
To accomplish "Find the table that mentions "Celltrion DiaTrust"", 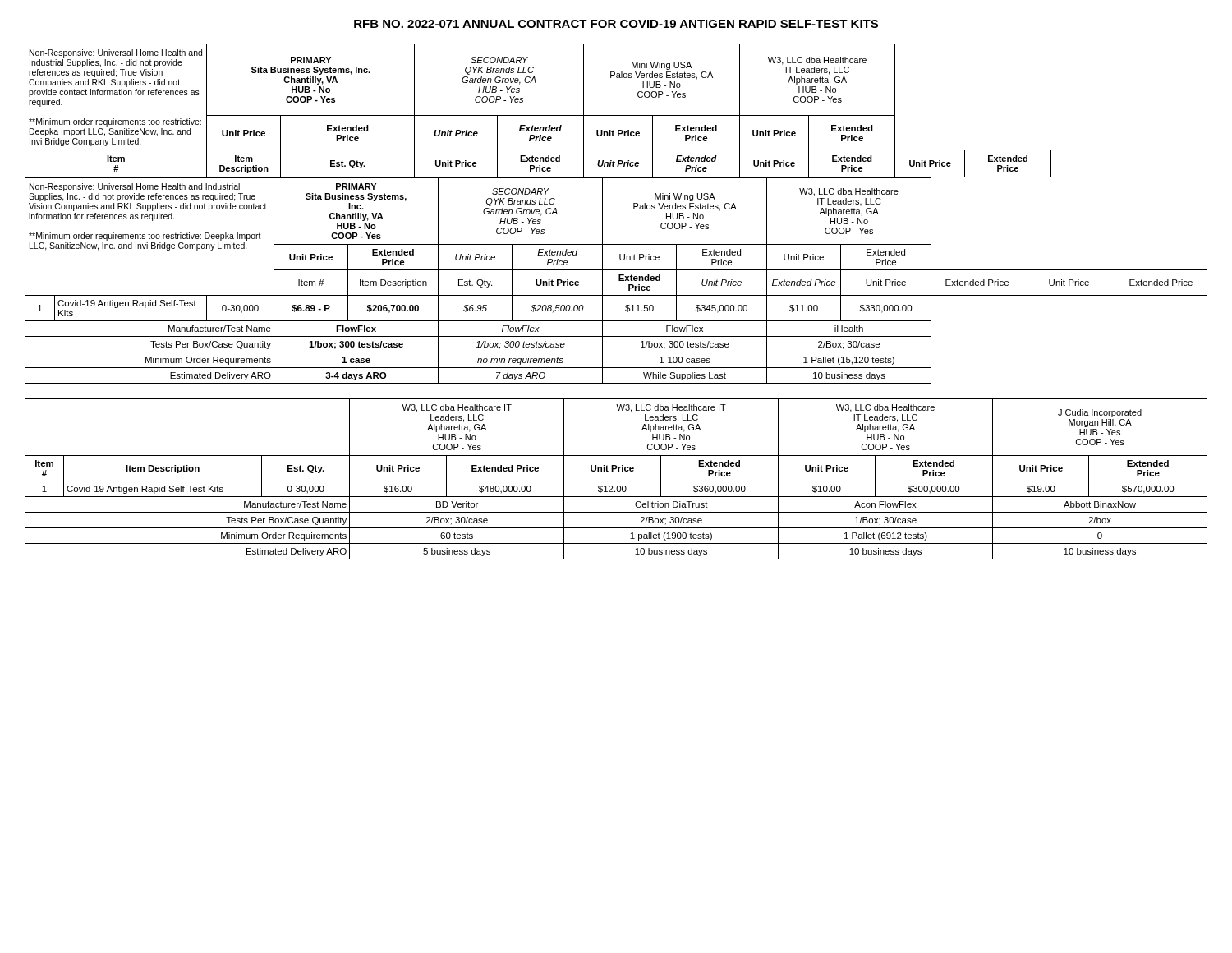I will coord(616,479).
